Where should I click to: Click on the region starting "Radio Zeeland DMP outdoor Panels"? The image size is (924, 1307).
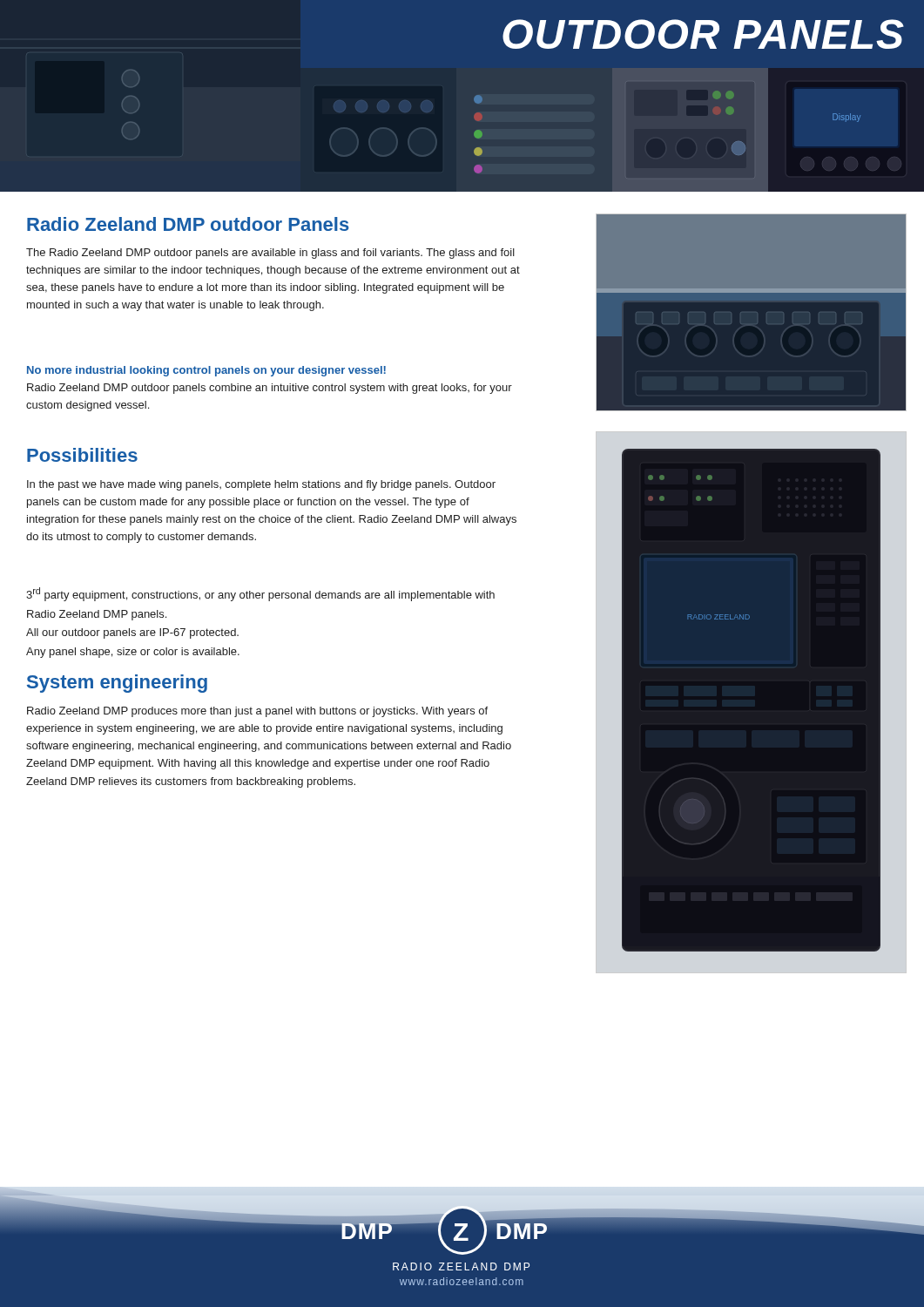point(188,224)
